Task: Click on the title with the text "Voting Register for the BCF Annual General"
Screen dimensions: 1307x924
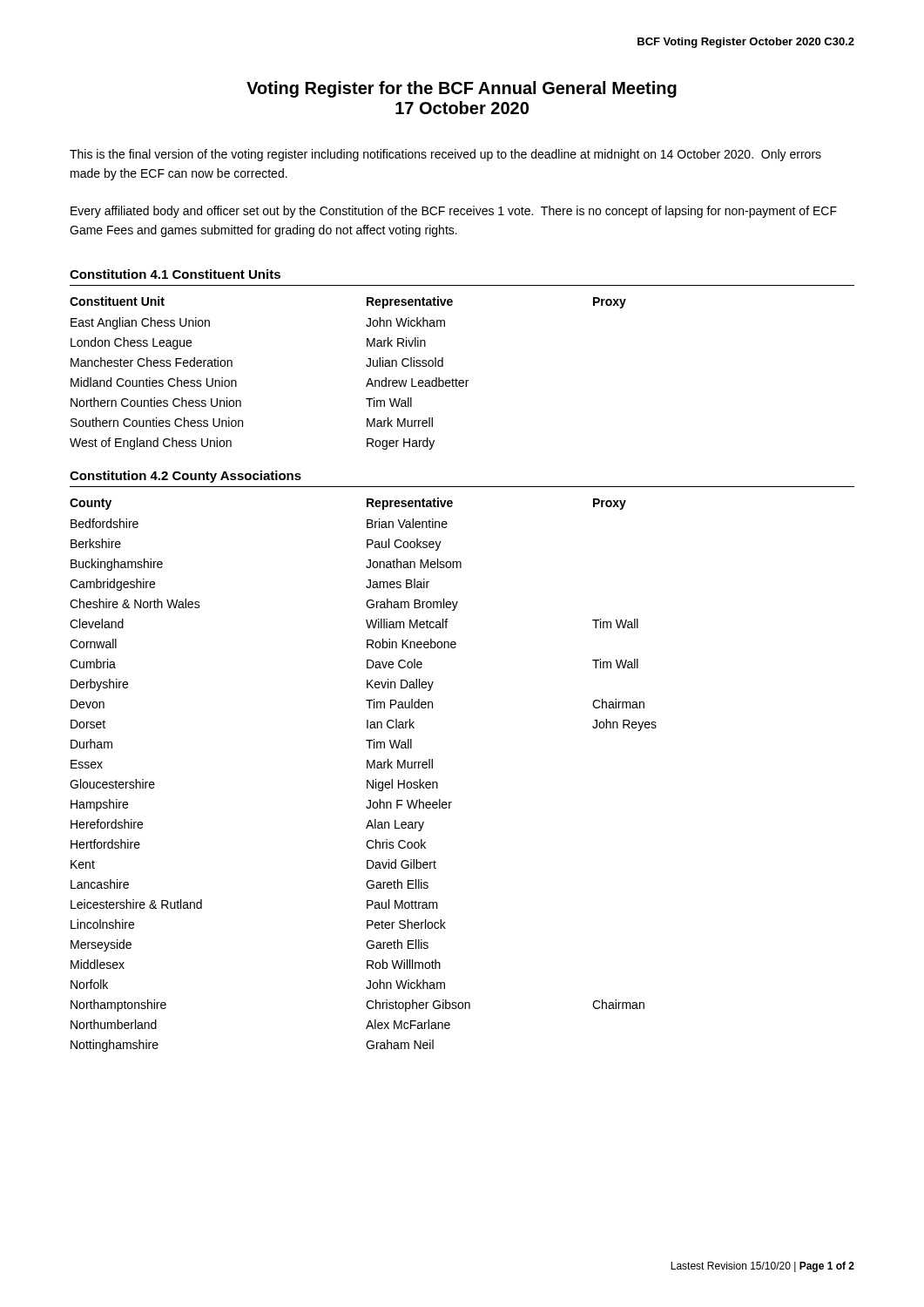Action: [x=462, y=98]
